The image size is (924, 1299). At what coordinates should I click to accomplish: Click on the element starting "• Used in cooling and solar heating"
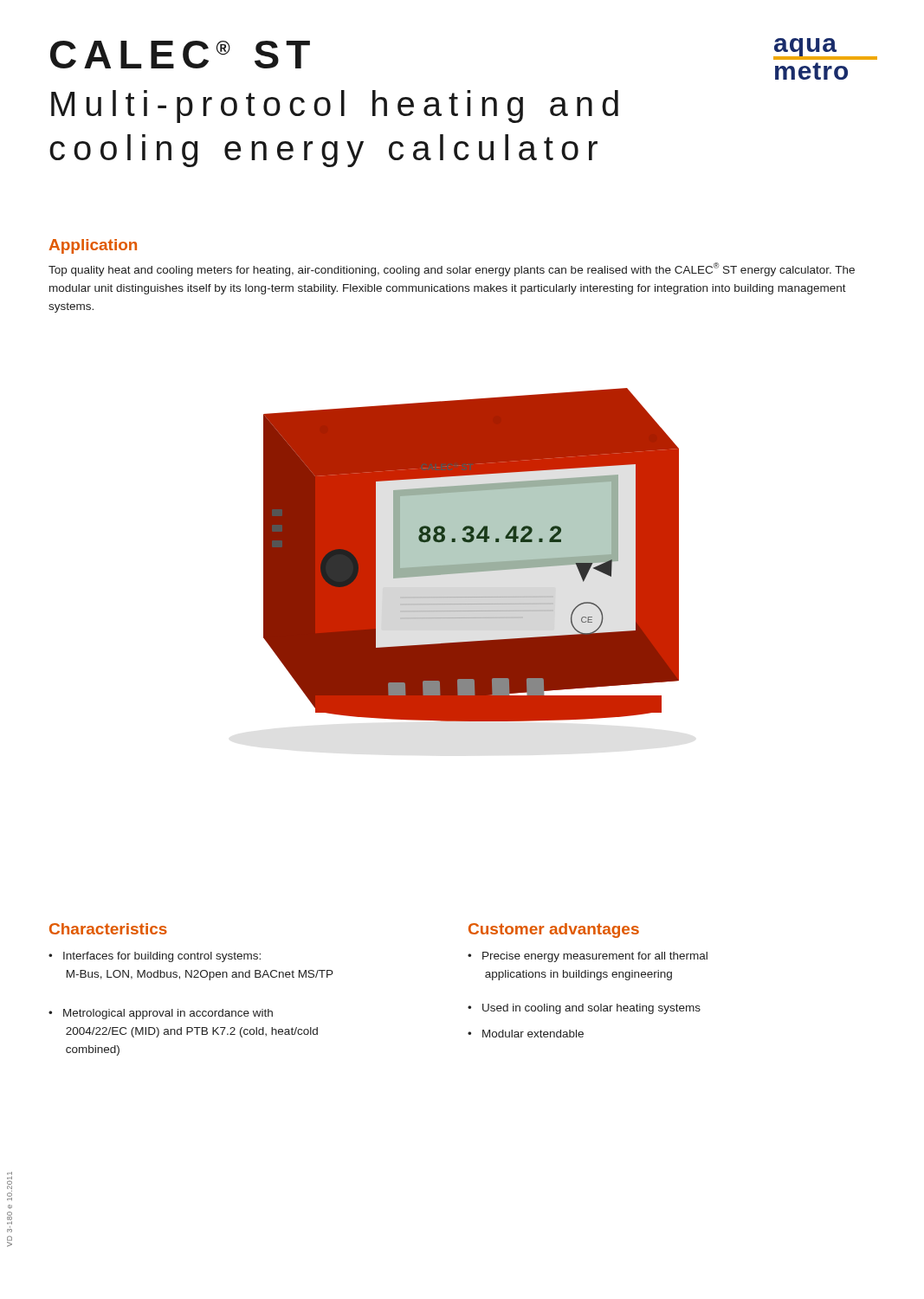(x=672, y=1008)
